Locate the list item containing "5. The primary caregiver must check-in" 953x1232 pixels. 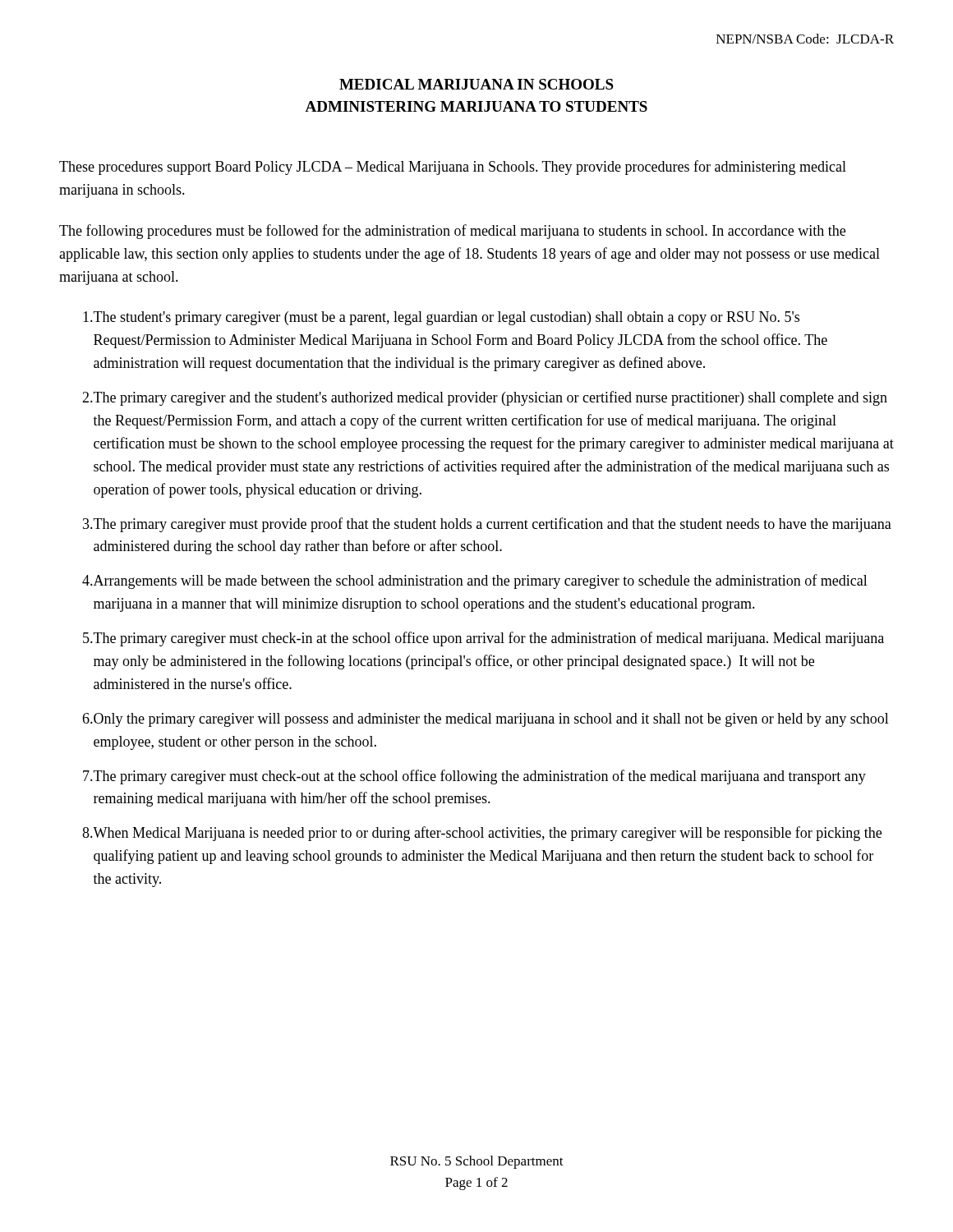(476, 662)
